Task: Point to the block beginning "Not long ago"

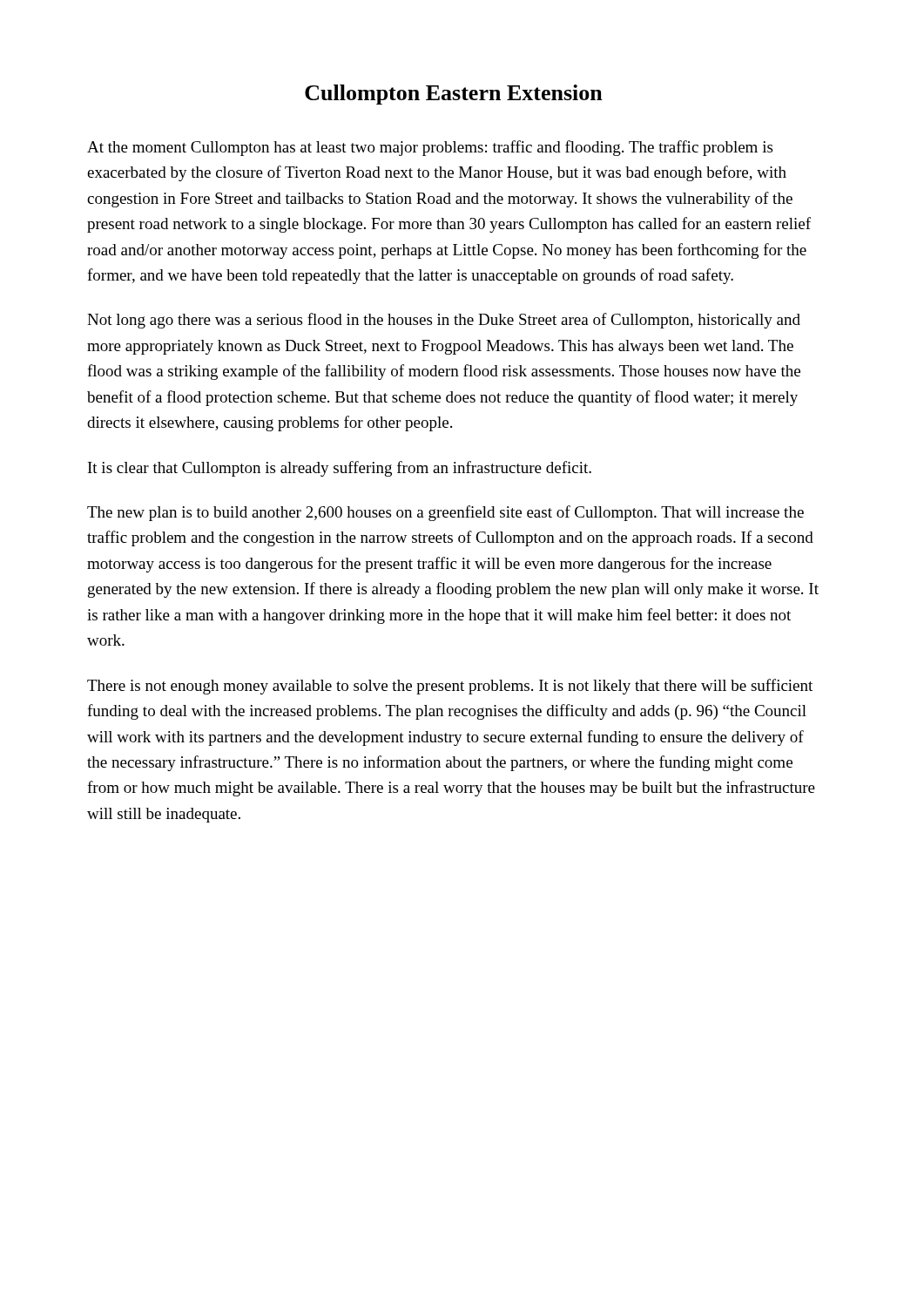Action: (444, 371)
